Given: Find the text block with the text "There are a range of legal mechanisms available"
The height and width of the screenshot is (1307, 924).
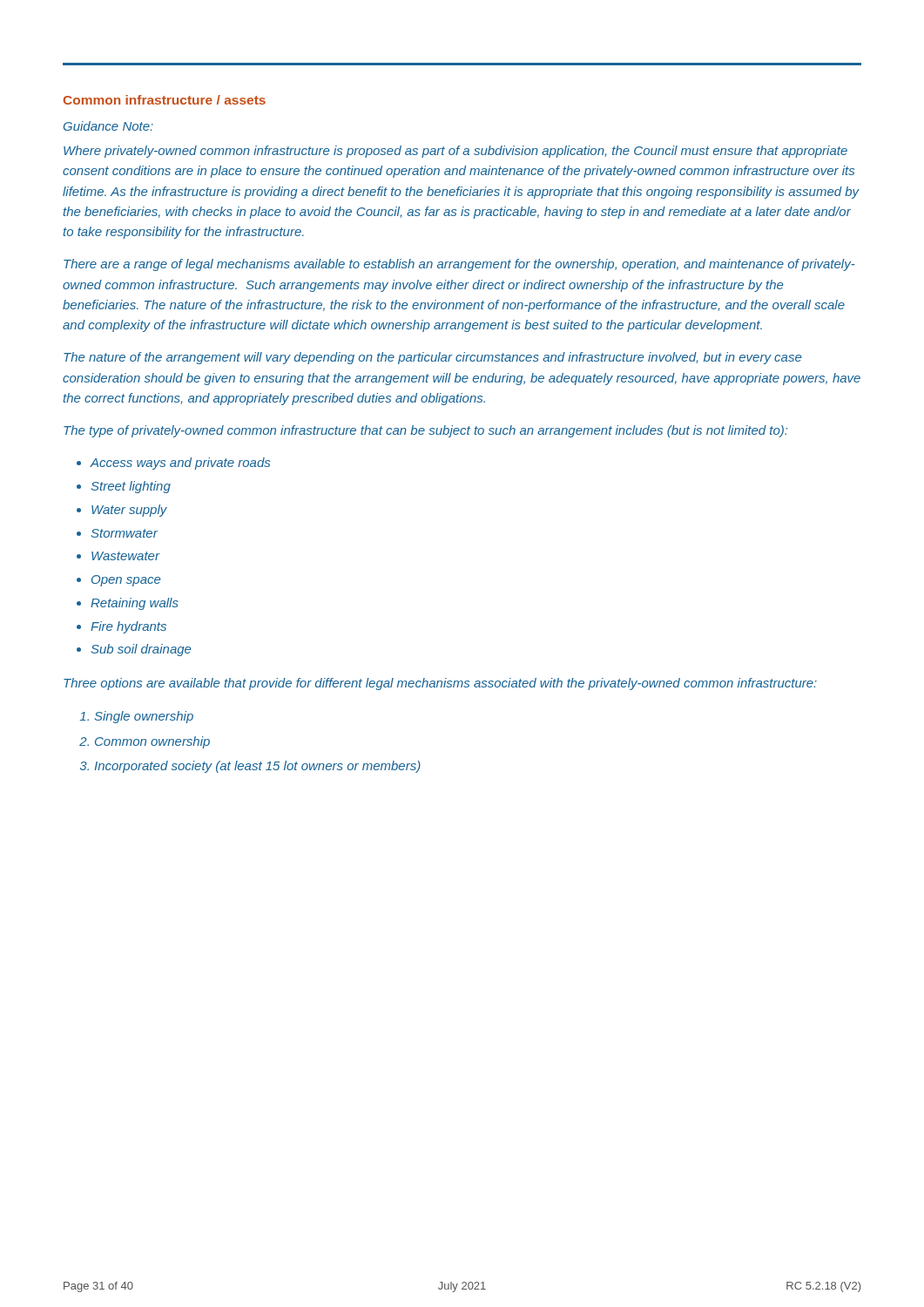Looking at the screenshot, I should (459, 294).
